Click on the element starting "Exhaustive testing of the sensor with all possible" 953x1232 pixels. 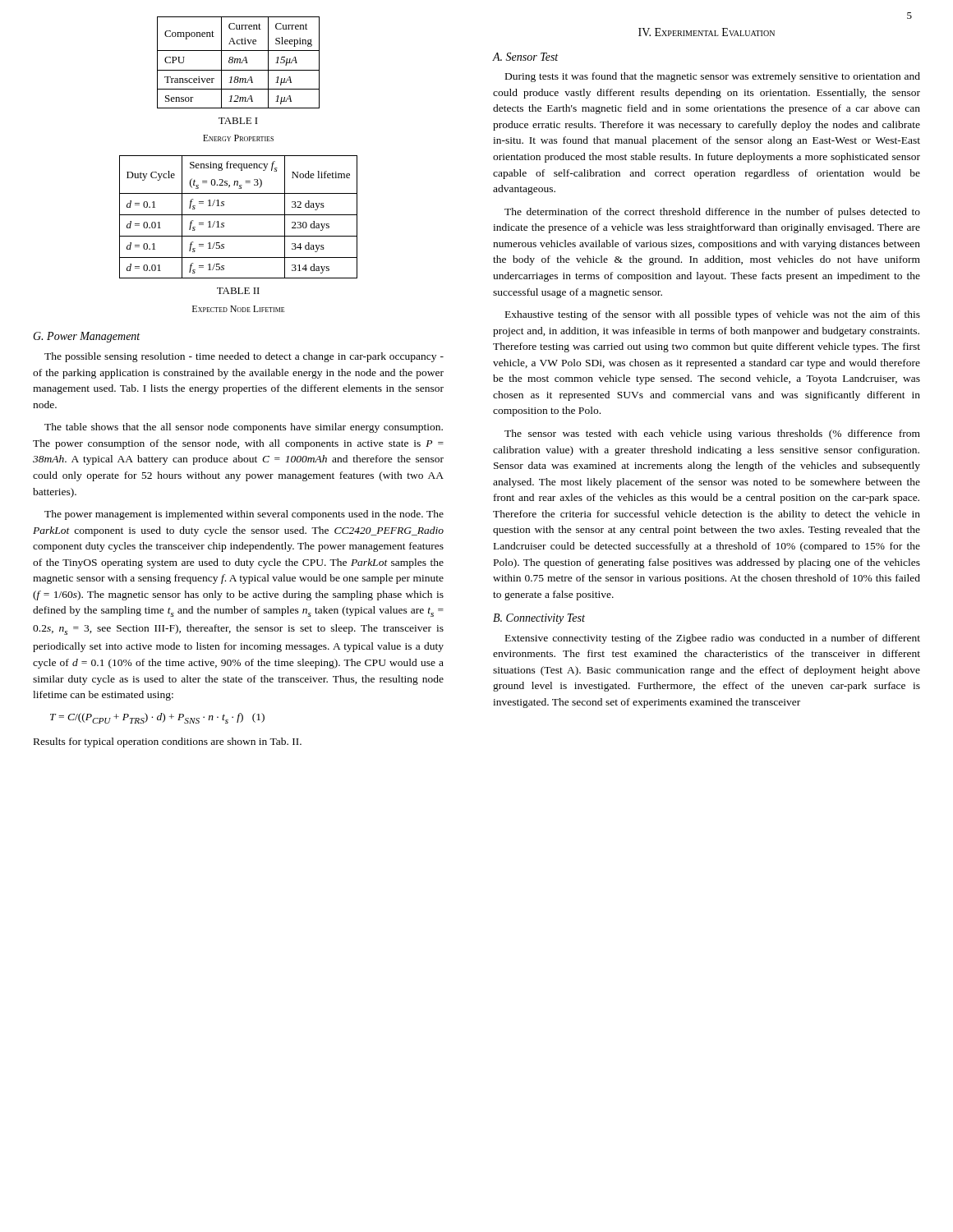[707, 362]
